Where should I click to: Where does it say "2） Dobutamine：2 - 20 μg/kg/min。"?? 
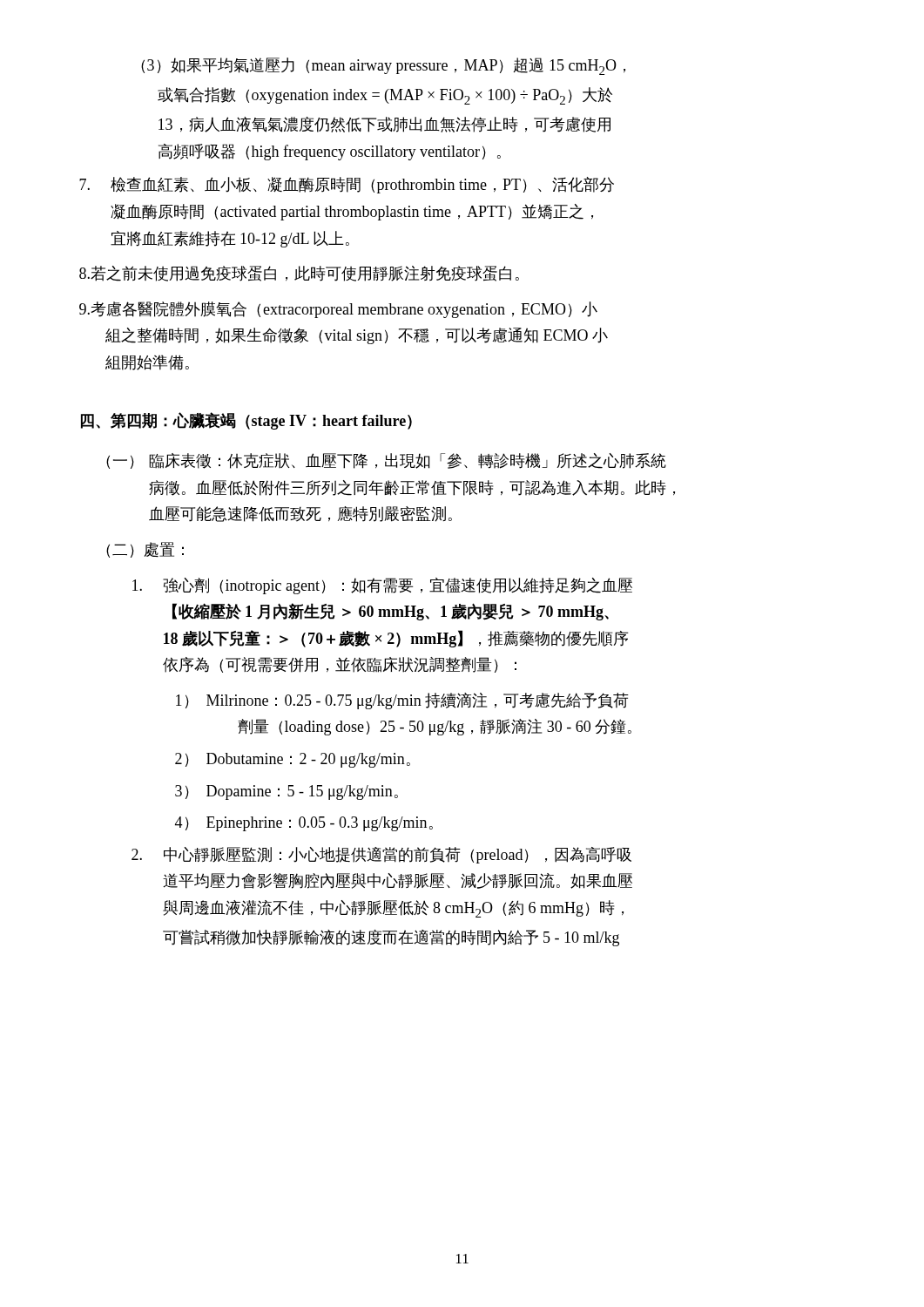(293, 760)
